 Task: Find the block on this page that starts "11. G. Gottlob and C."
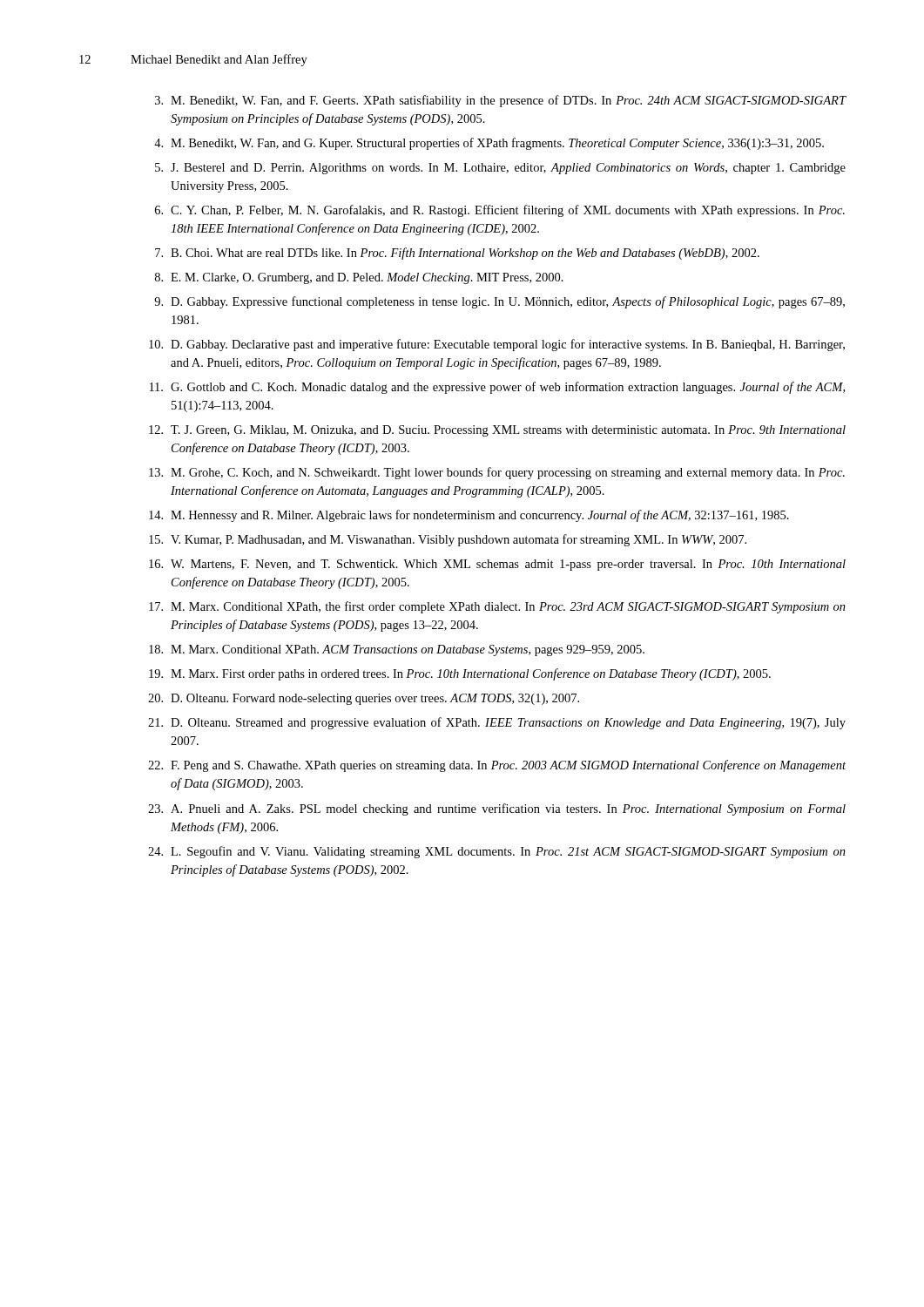(489, 397)
